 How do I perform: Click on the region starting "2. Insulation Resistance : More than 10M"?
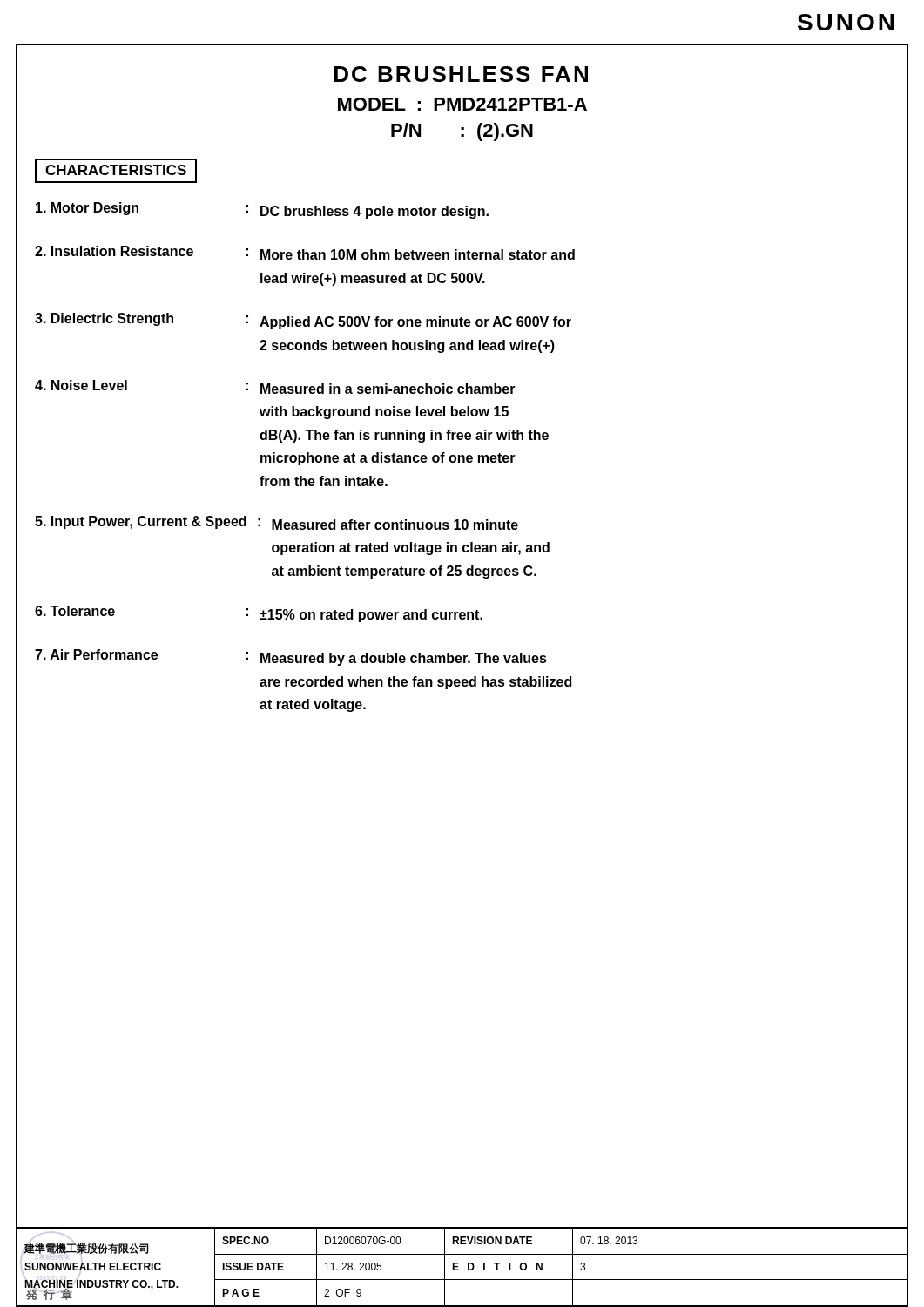point(462,267)
